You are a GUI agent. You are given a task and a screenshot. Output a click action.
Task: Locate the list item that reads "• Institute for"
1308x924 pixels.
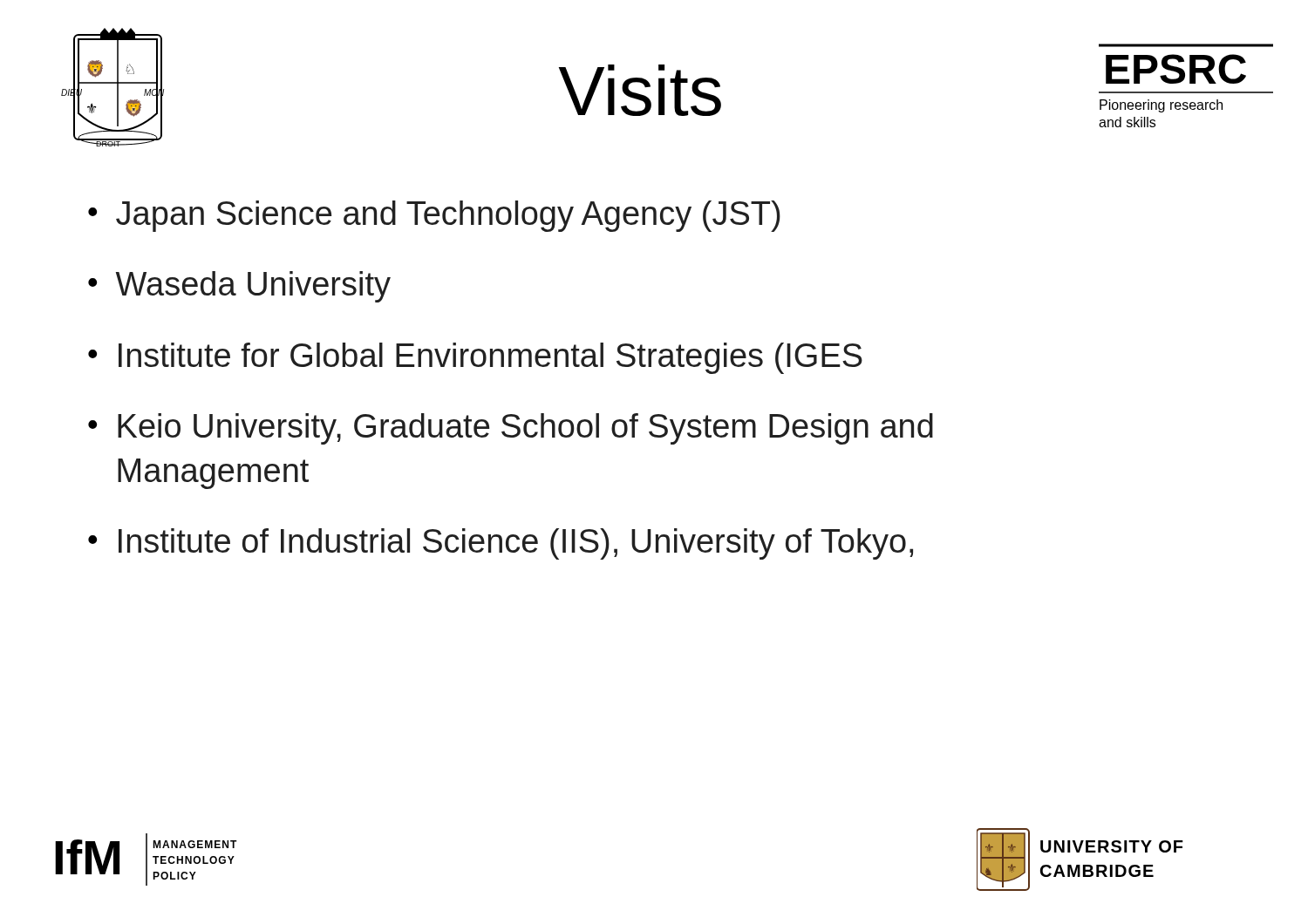[475, 356]
